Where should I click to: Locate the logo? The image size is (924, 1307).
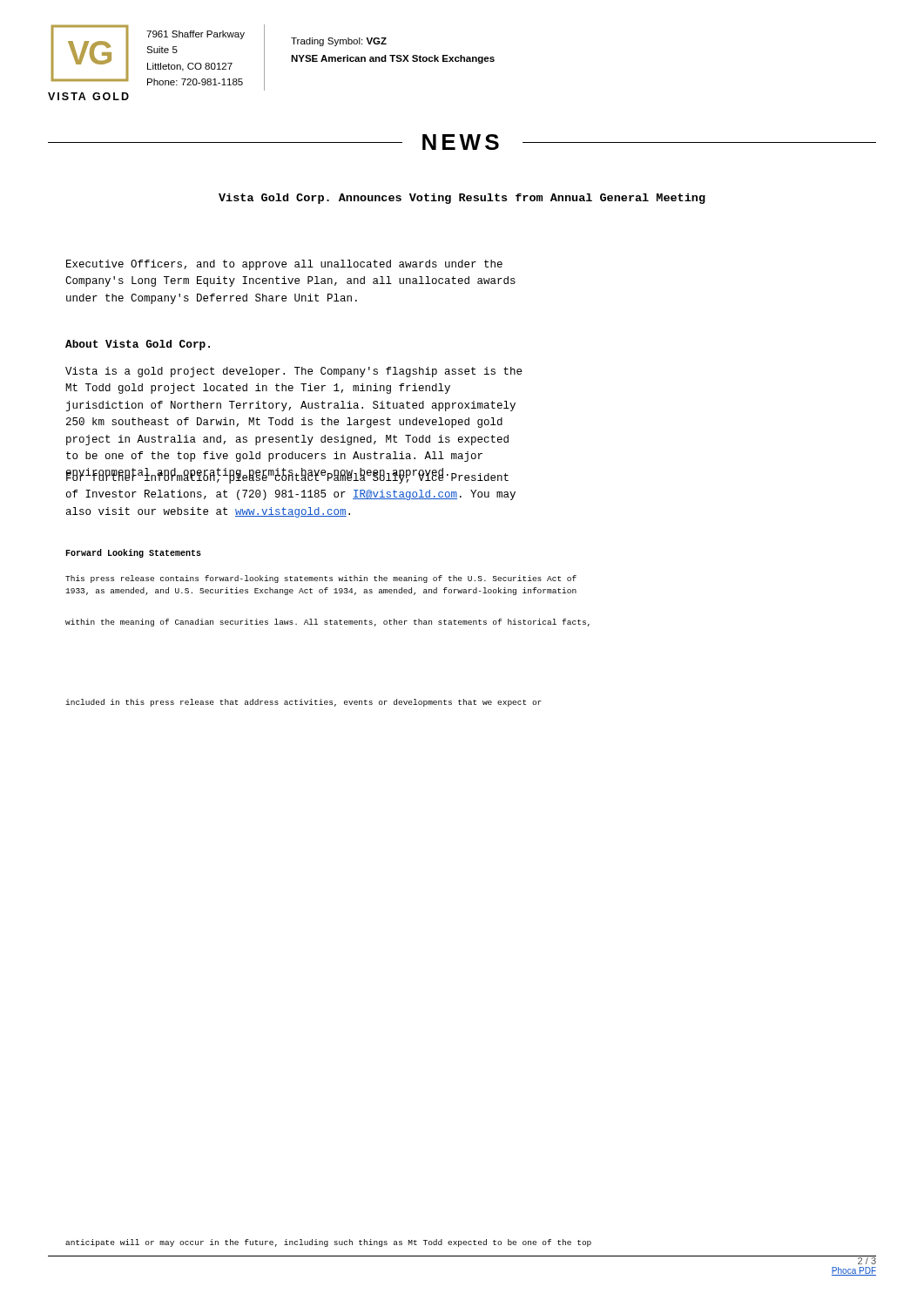coord(89,64)
